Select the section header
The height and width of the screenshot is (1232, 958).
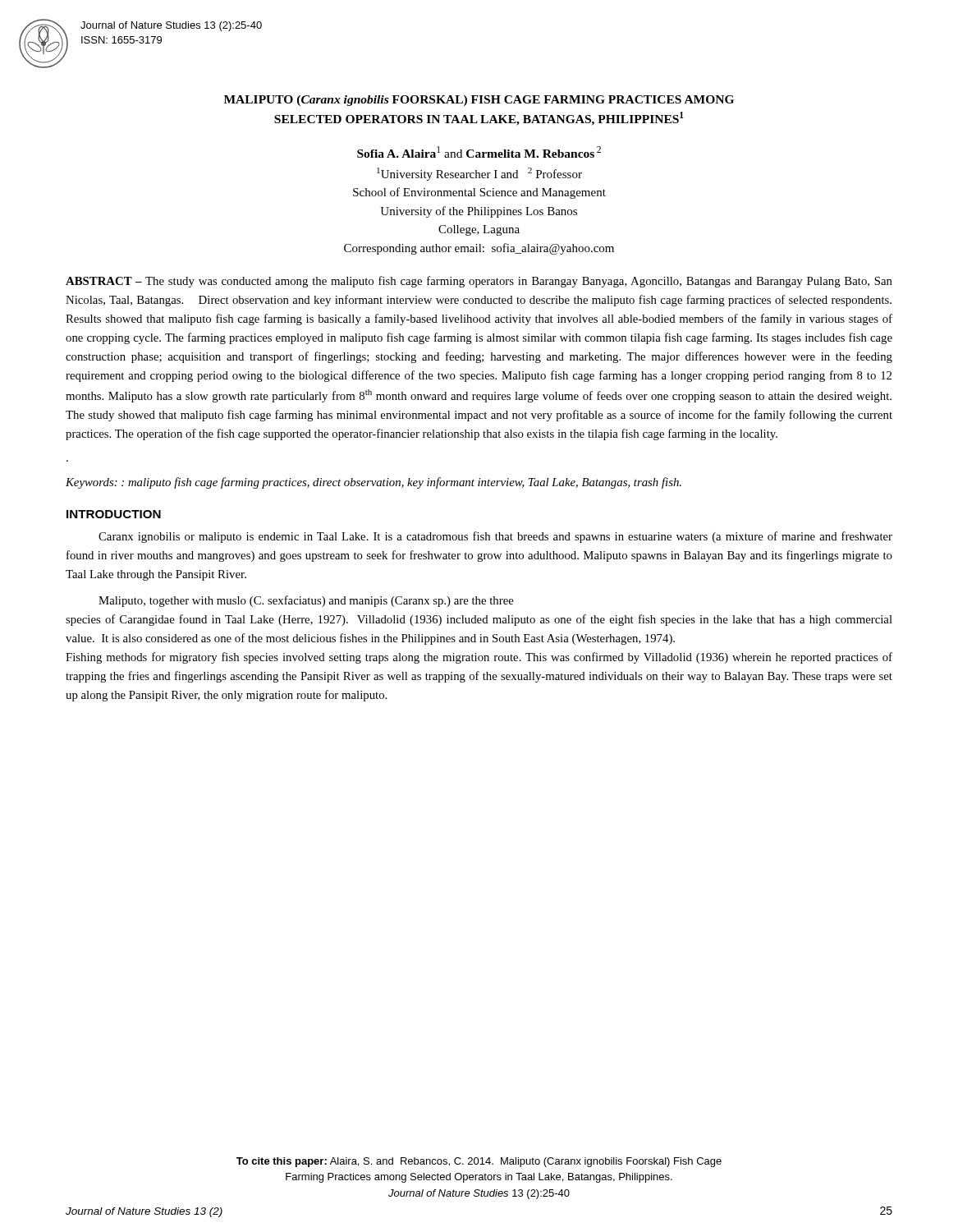(113, 513)
